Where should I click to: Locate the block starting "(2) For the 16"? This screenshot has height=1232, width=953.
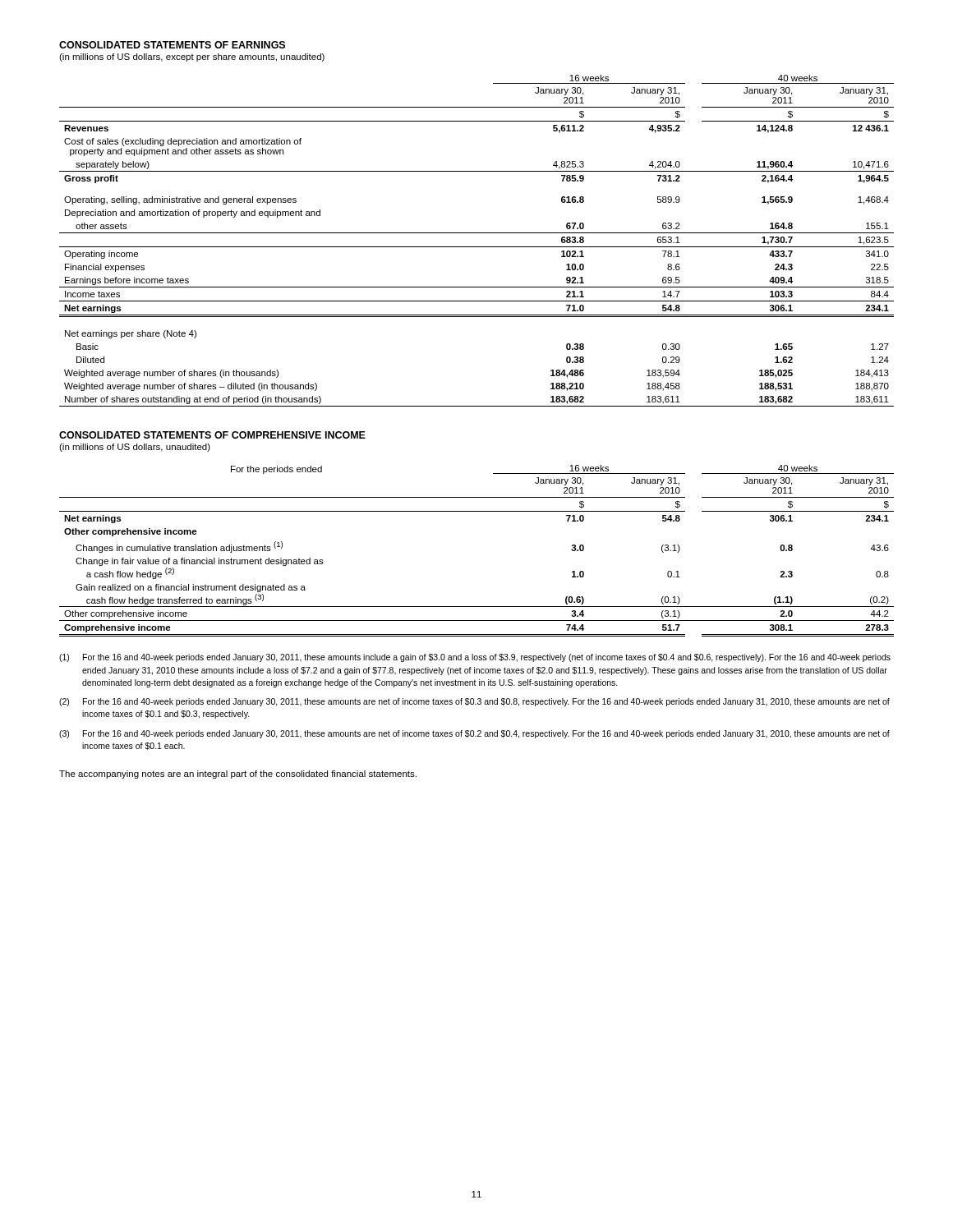pyautogui.click(x=476, y=708)
